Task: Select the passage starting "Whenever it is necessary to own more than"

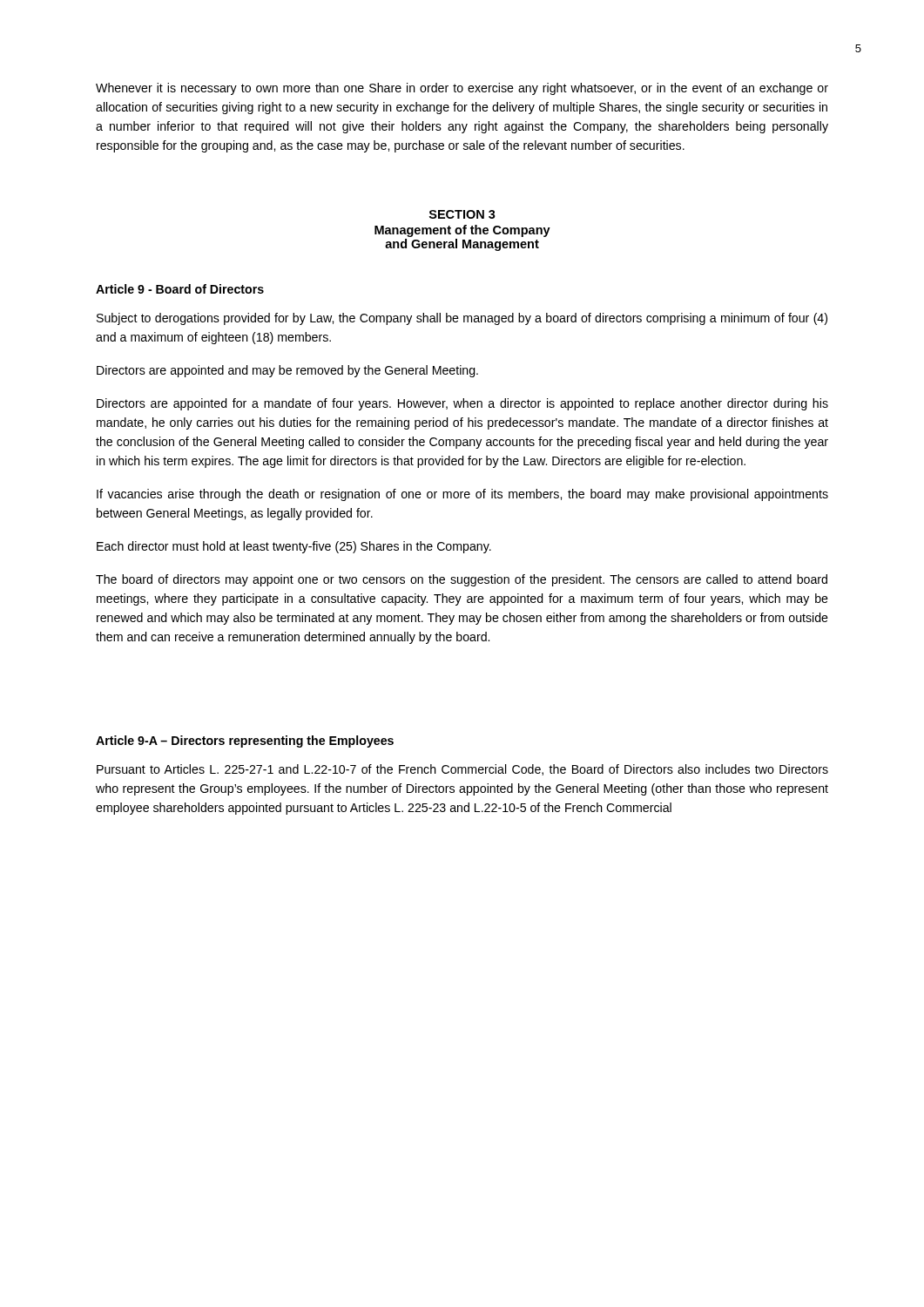Action: 462,117
